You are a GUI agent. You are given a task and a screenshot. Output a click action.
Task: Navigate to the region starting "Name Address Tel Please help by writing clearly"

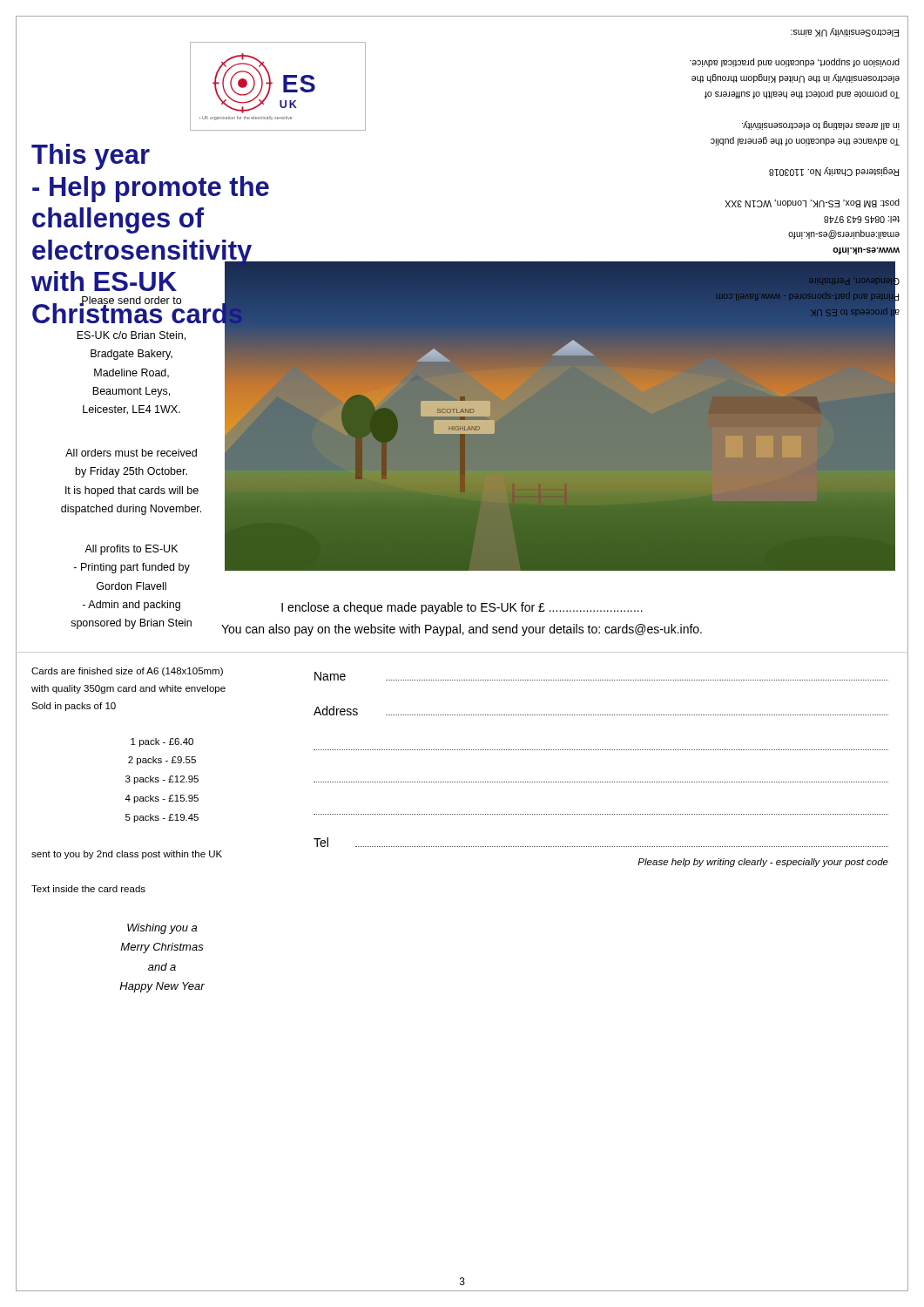(601, 676)
